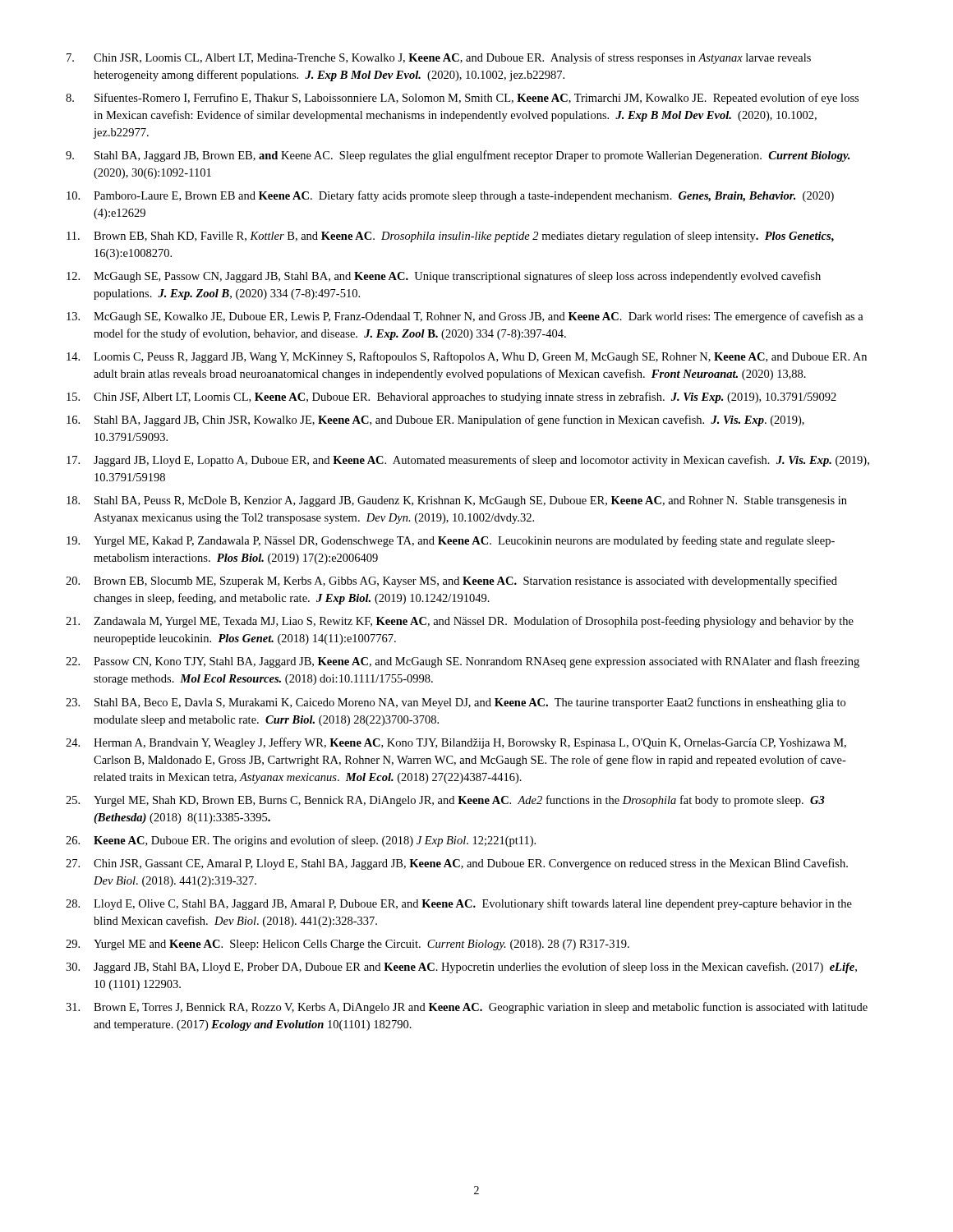Screen dimensions: 1232x953
Task: Select the list item containing "7. Chin JSR, Loomis CL, Albert LT, Medina-Trenche"
Action: tap(468, 67)
